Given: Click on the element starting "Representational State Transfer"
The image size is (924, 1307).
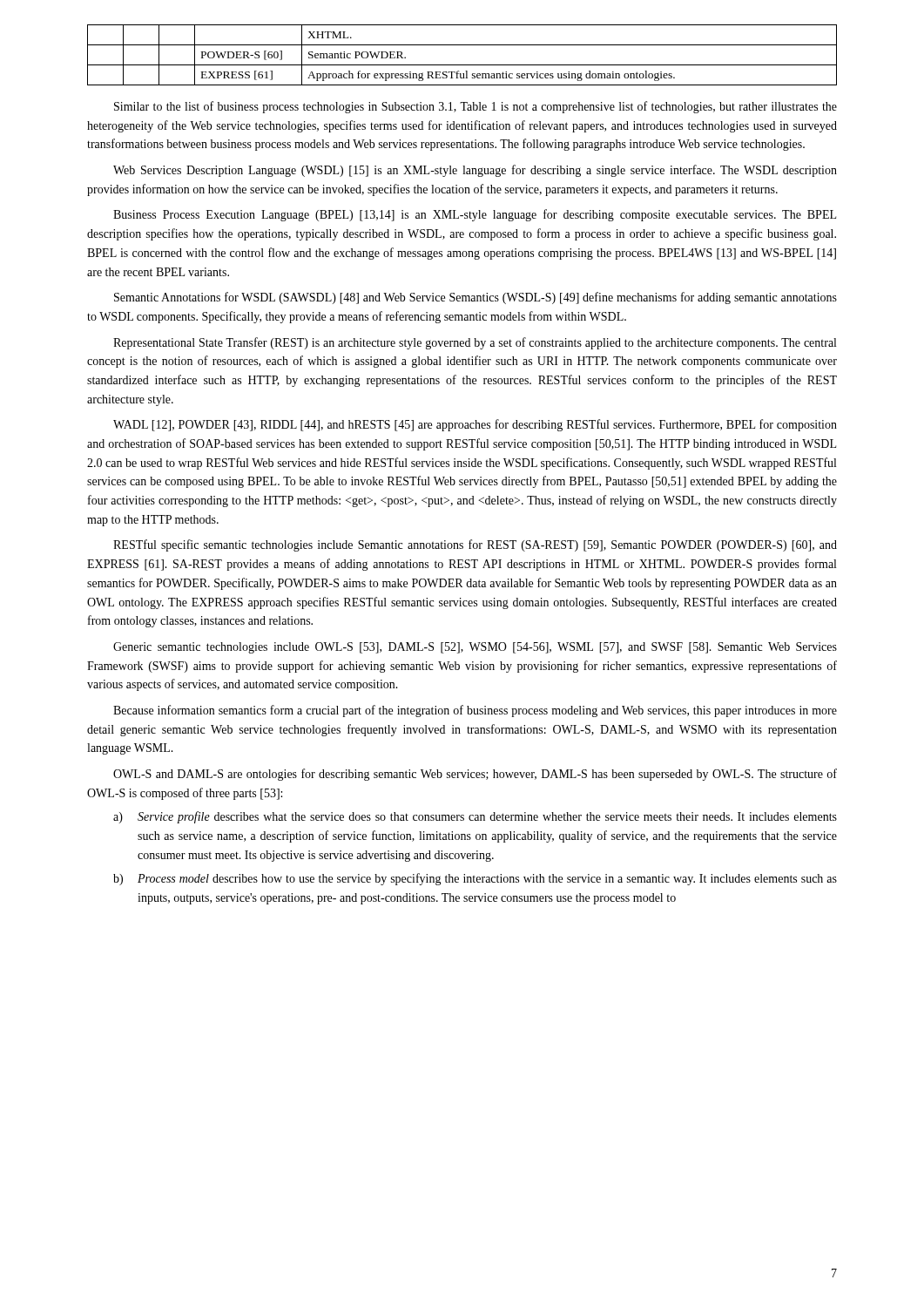Looking at the screenshot, I should (462, 371).
